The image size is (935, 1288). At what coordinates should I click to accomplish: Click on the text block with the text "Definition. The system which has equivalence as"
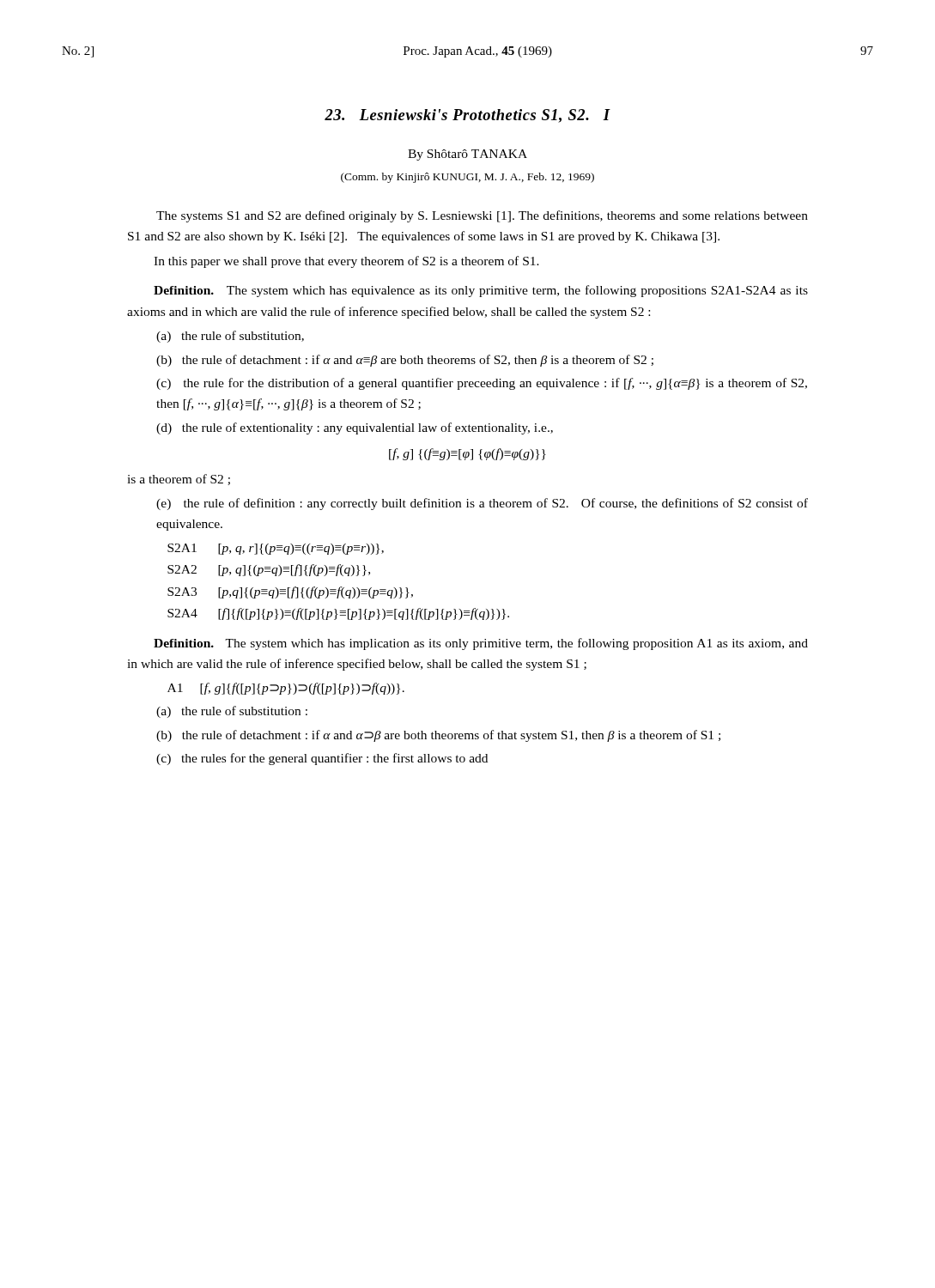468,301
